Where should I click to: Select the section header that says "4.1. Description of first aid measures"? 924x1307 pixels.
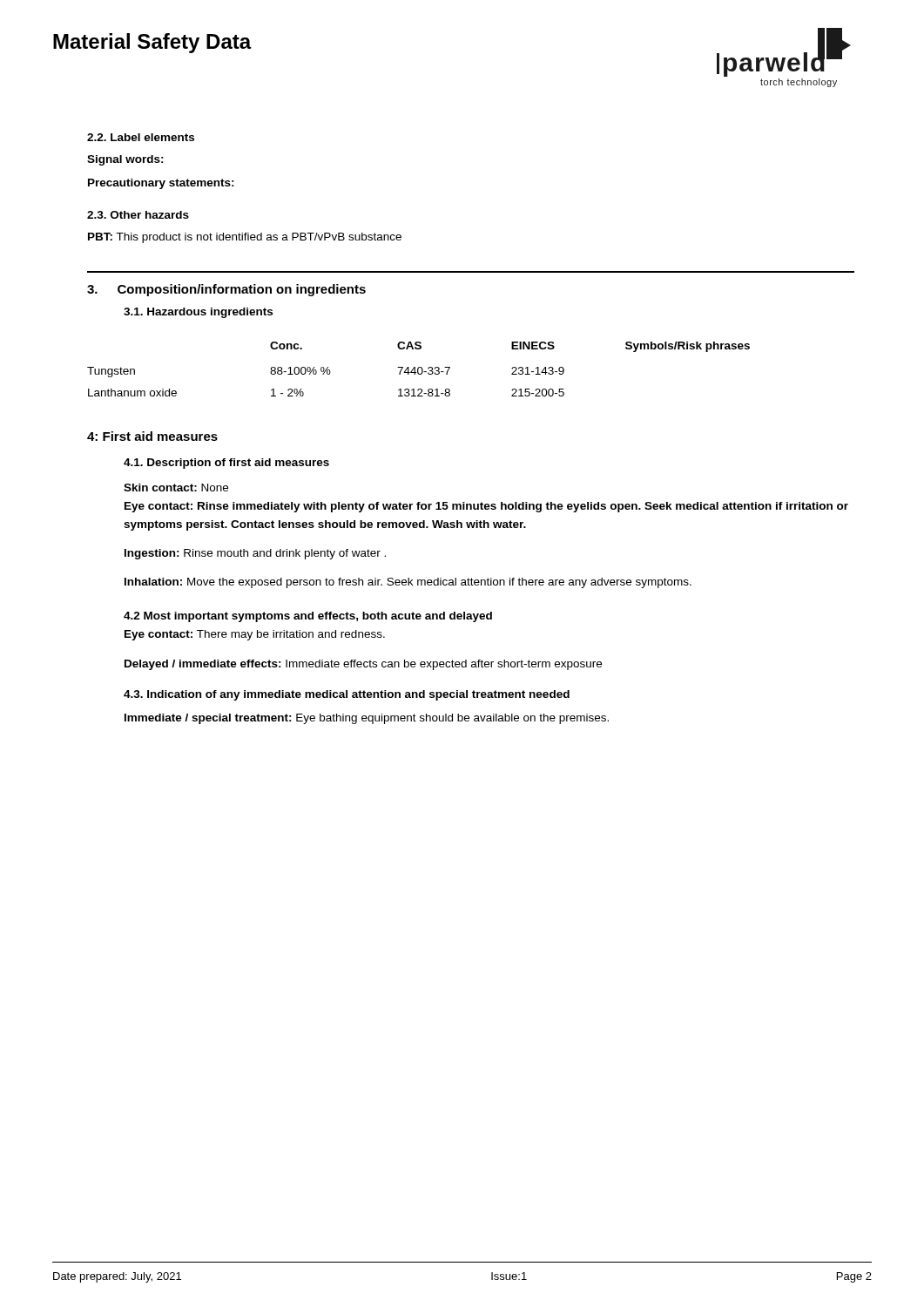[227, 462]
